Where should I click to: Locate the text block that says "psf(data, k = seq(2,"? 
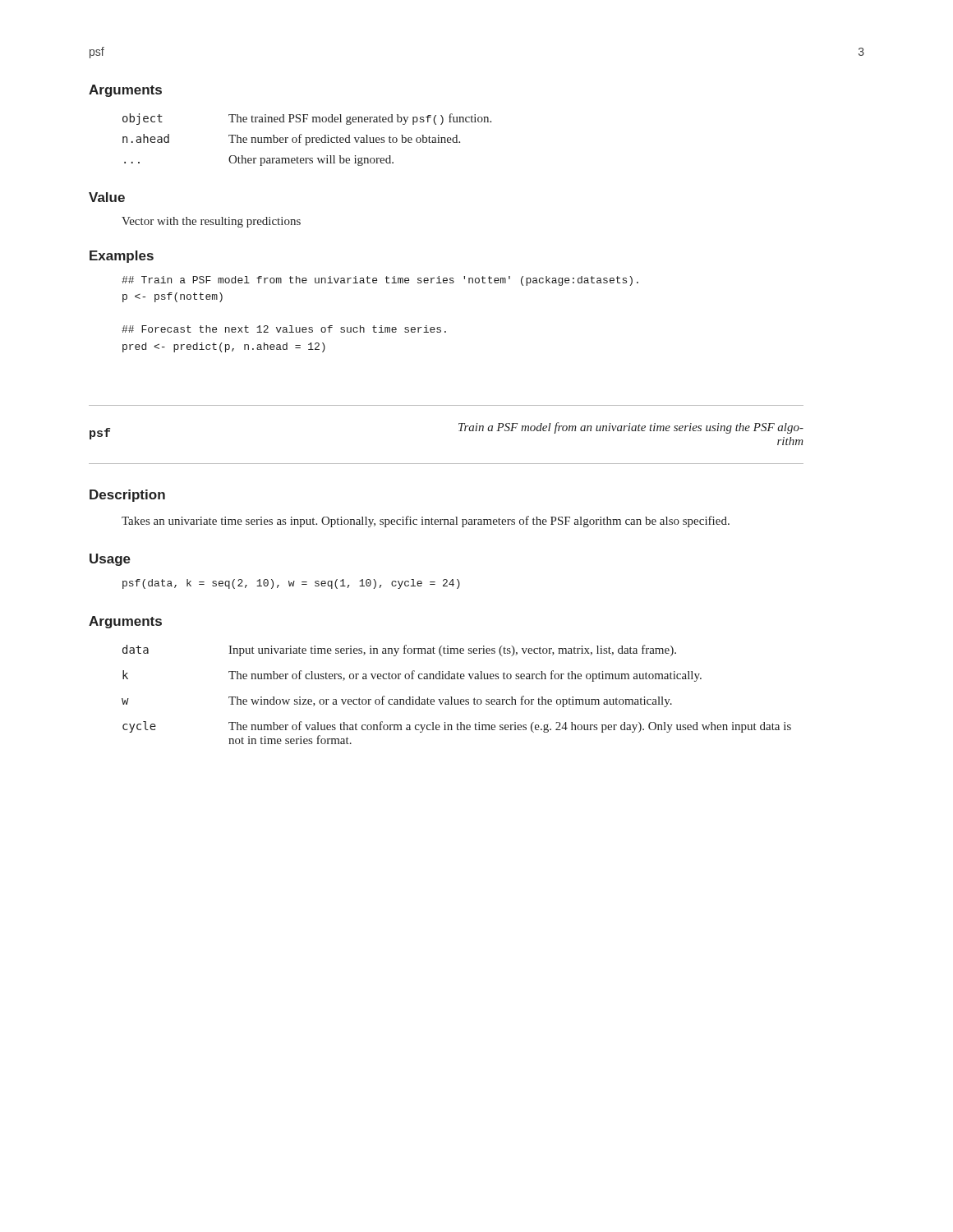463,584
